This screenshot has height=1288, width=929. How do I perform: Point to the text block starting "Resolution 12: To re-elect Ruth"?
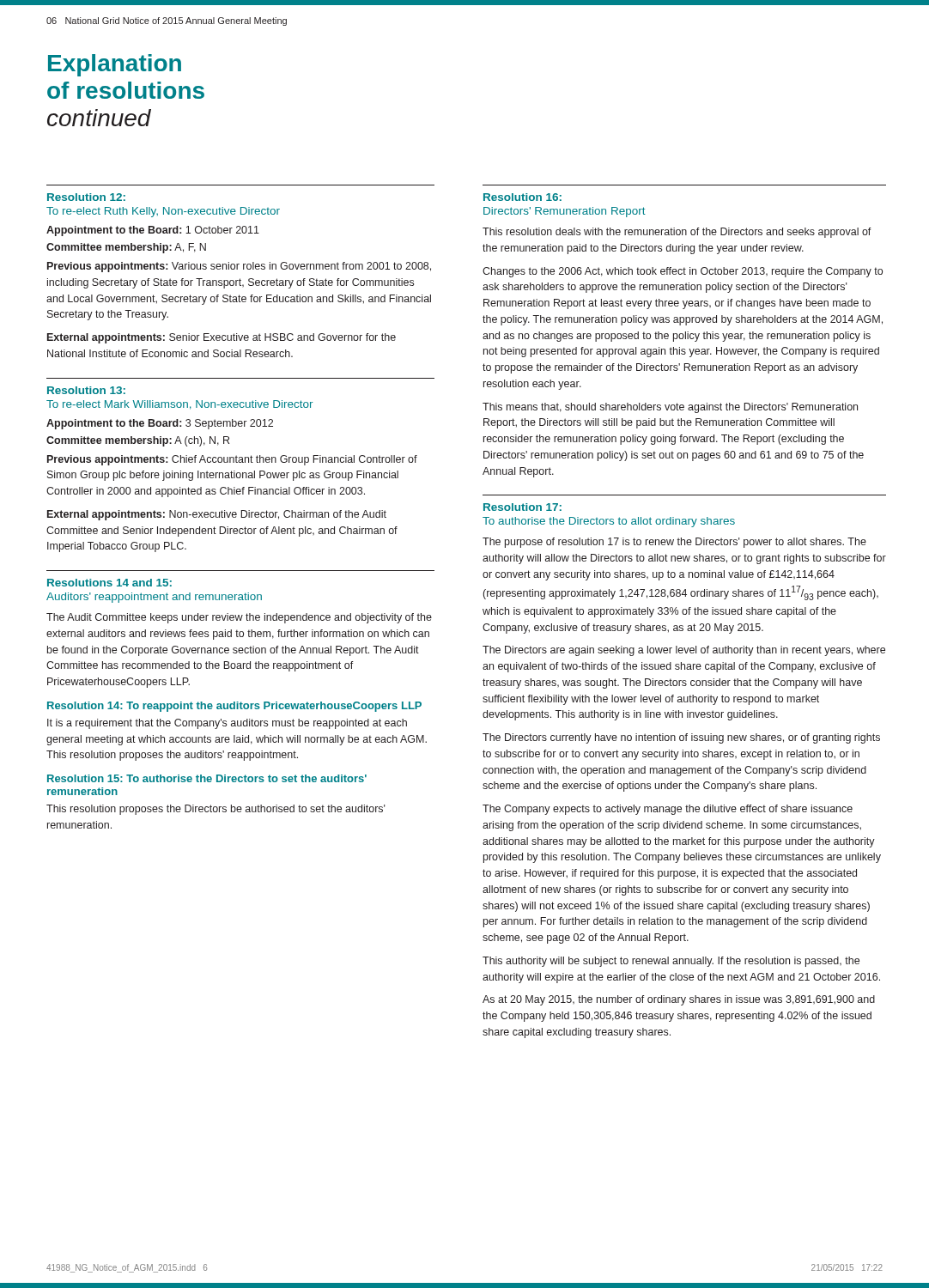point(240,204)
